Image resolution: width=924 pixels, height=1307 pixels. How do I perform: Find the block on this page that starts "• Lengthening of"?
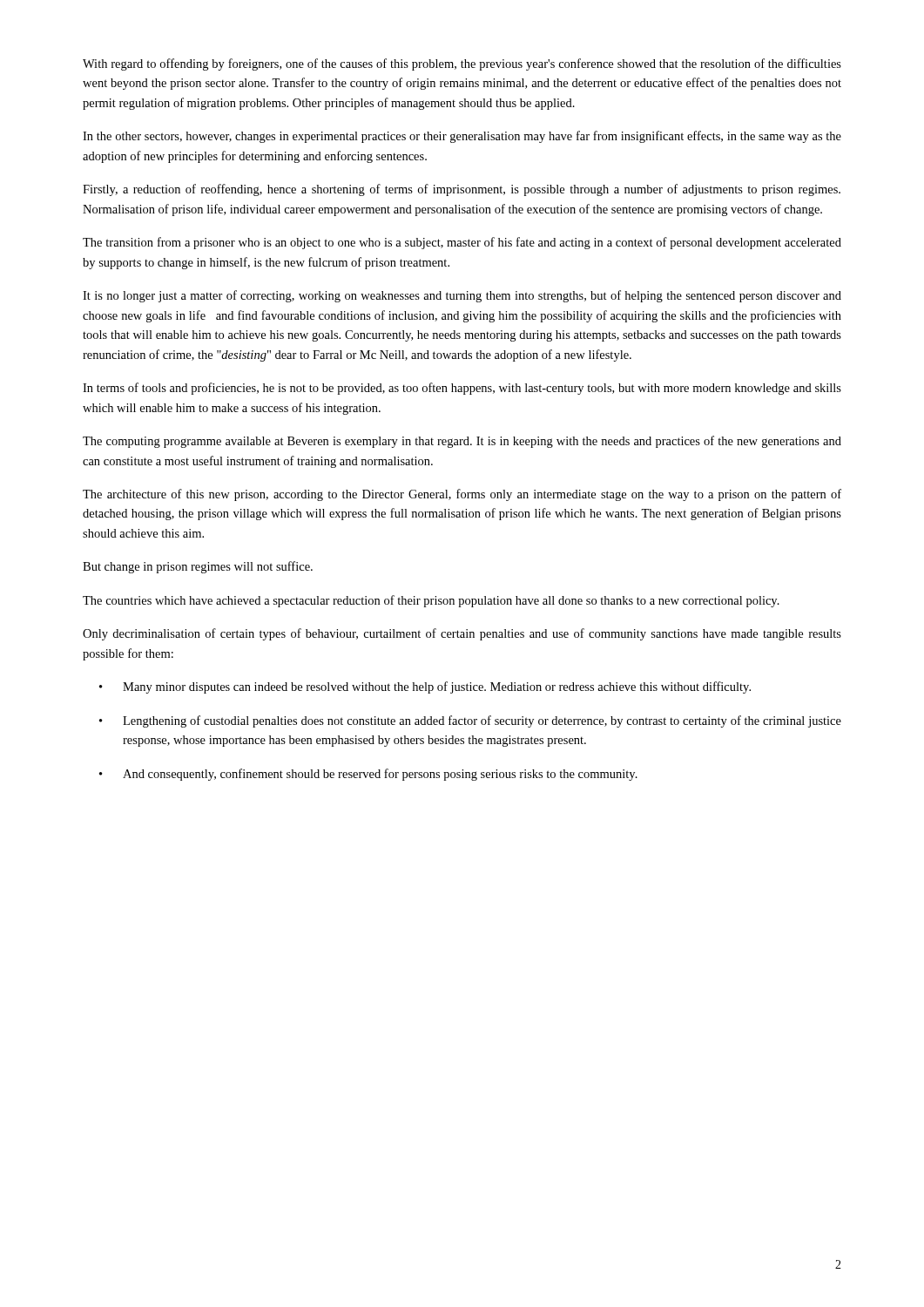tap(470, 730)
